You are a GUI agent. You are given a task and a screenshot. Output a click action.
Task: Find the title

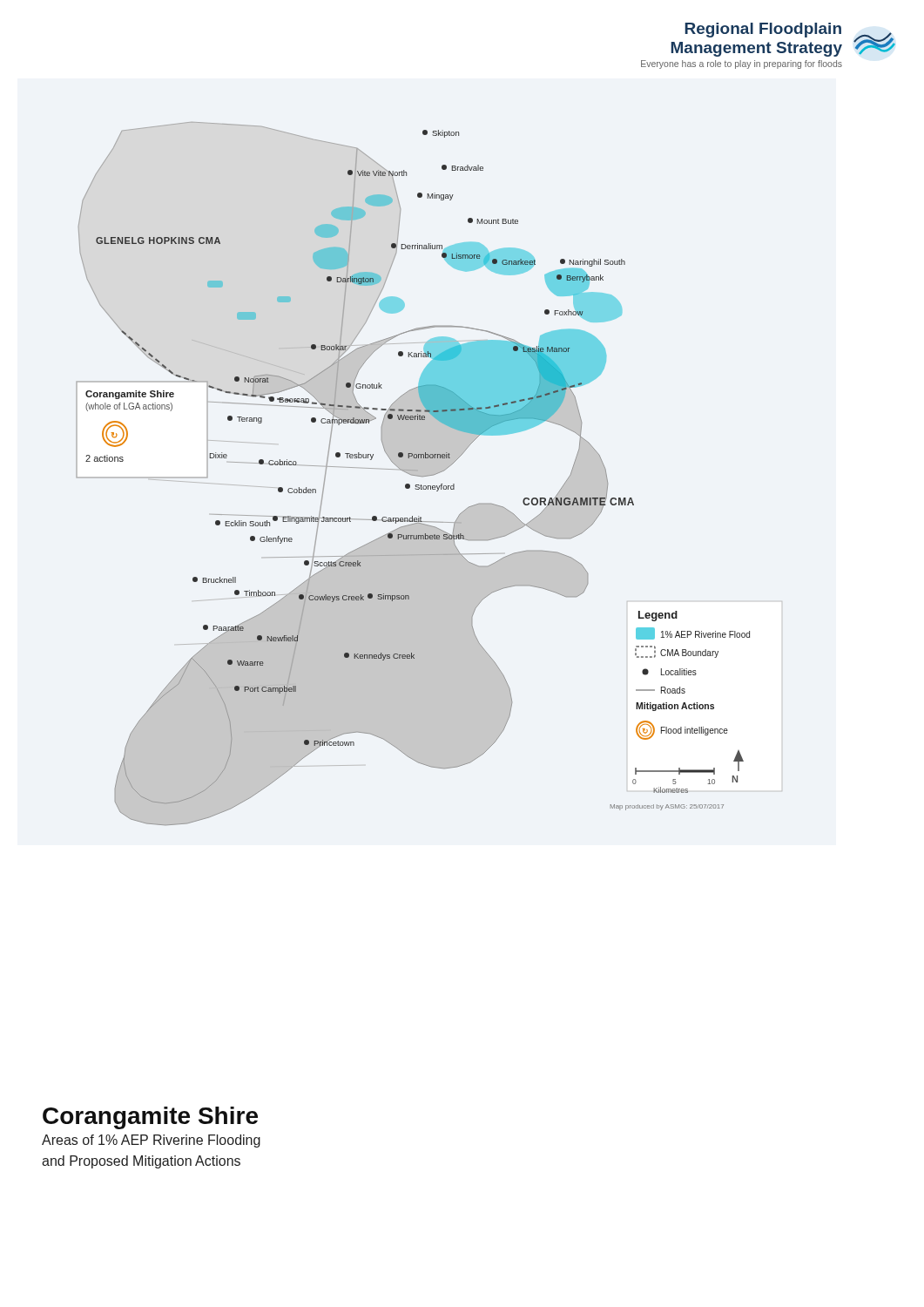point(151,1138)
